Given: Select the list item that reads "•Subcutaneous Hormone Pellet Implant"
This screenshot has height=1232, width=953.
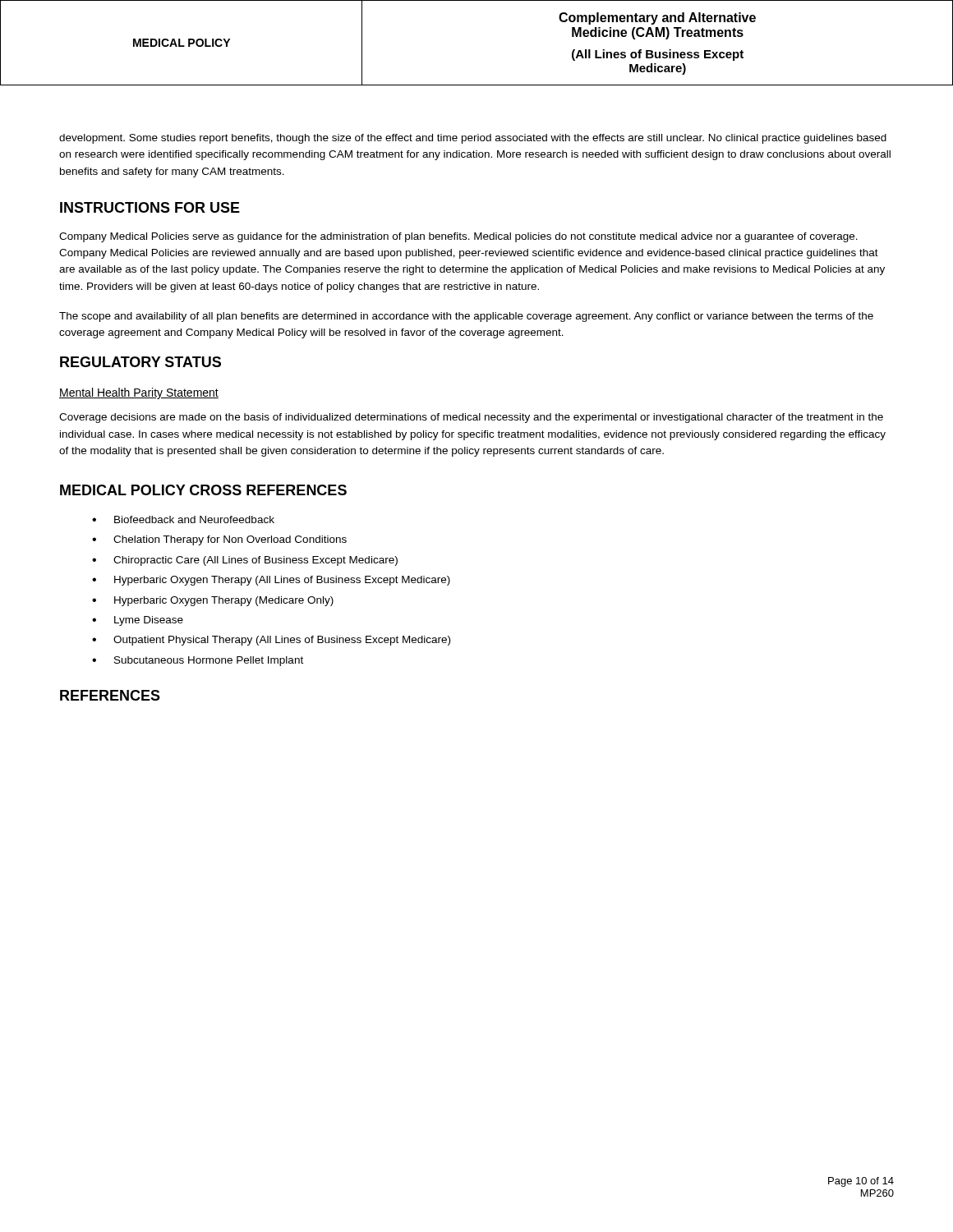Looking at the screenshot, I should [x=198, y=660].
